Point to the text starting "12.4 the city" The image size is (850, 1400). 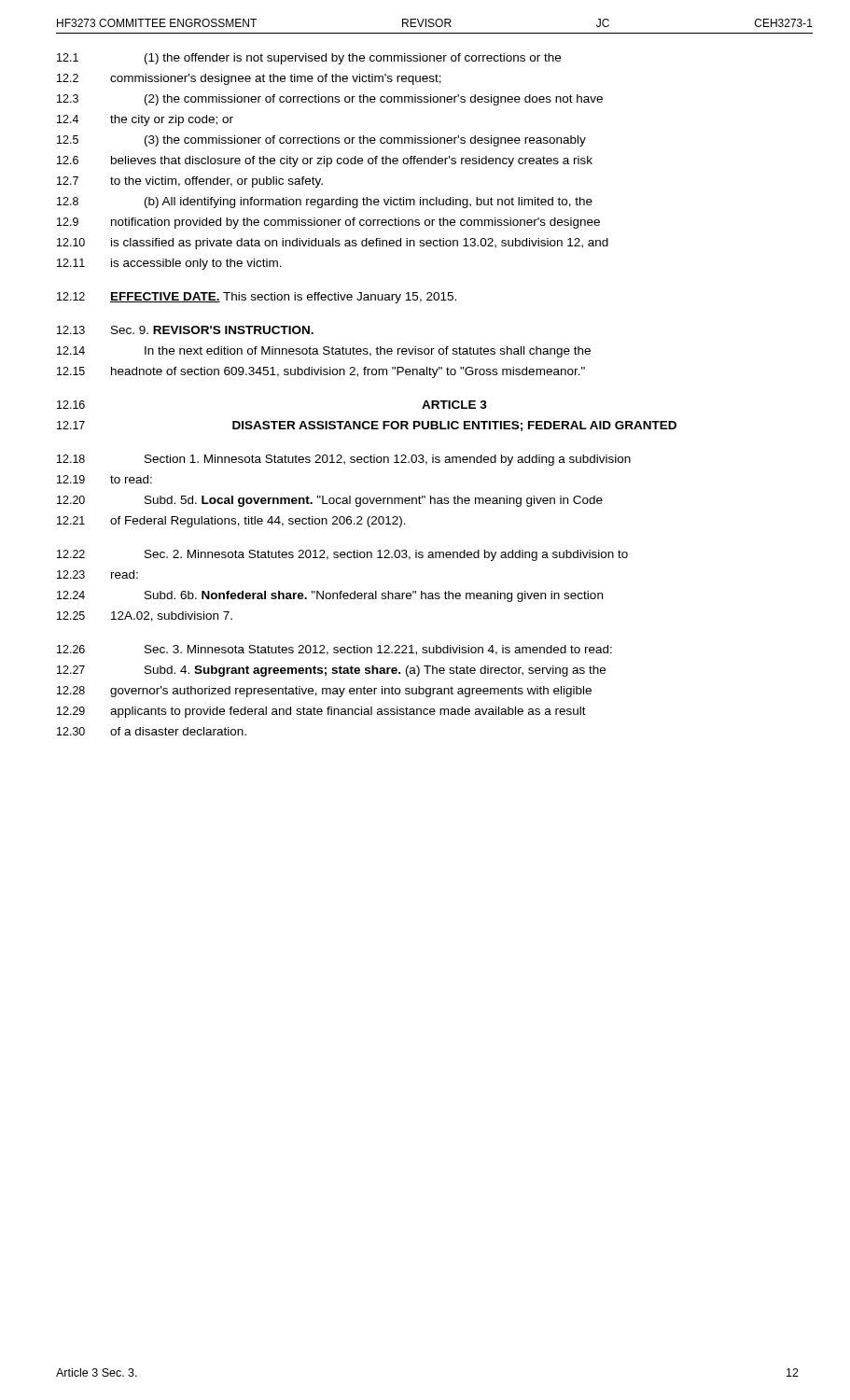tap(145, 120)
